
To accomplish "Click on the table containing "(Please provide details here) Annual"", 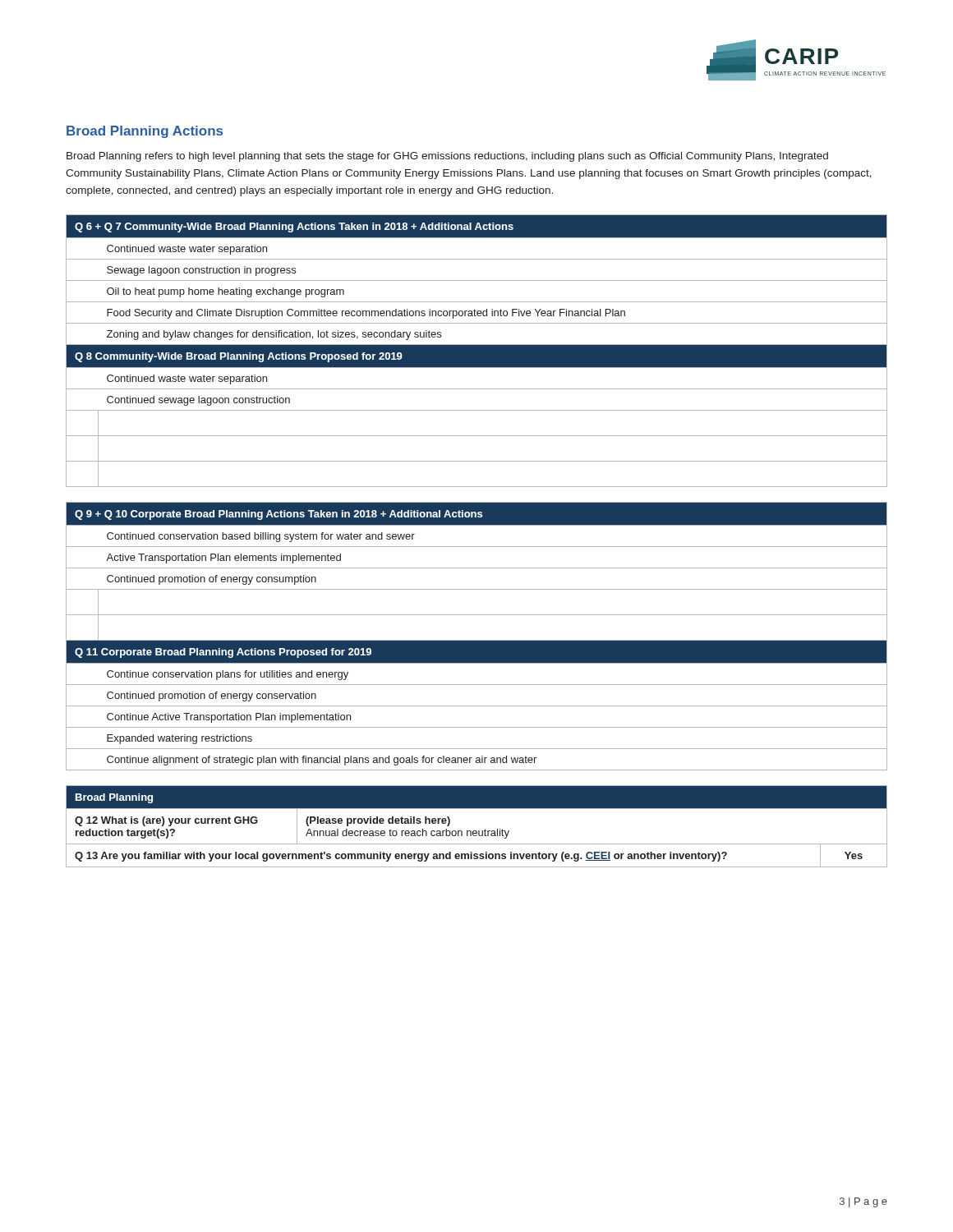I will click(x=476, y=826).
